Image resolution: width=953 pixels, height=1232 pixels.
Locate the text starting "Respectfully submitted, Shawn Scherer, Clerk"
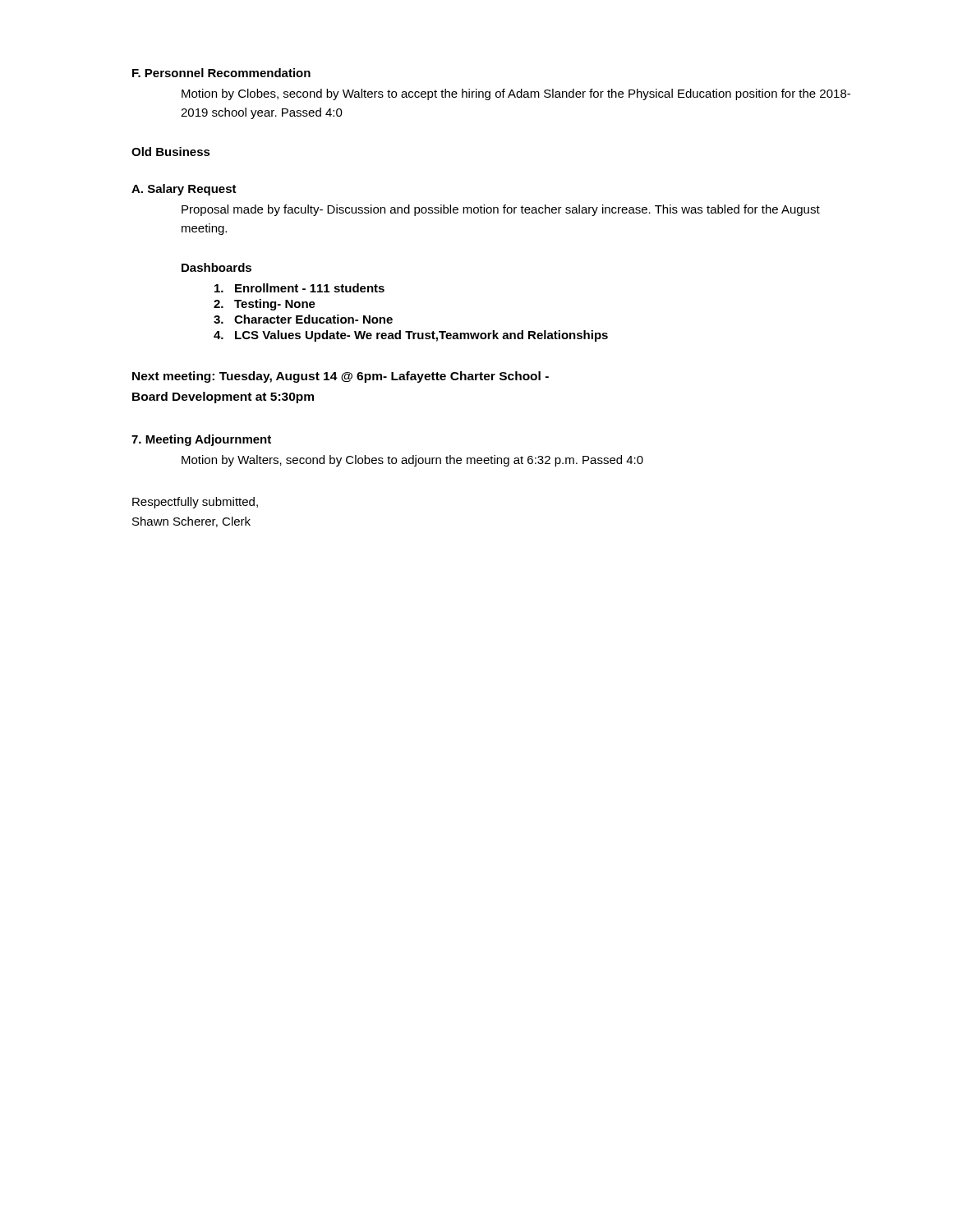[195, 511]
